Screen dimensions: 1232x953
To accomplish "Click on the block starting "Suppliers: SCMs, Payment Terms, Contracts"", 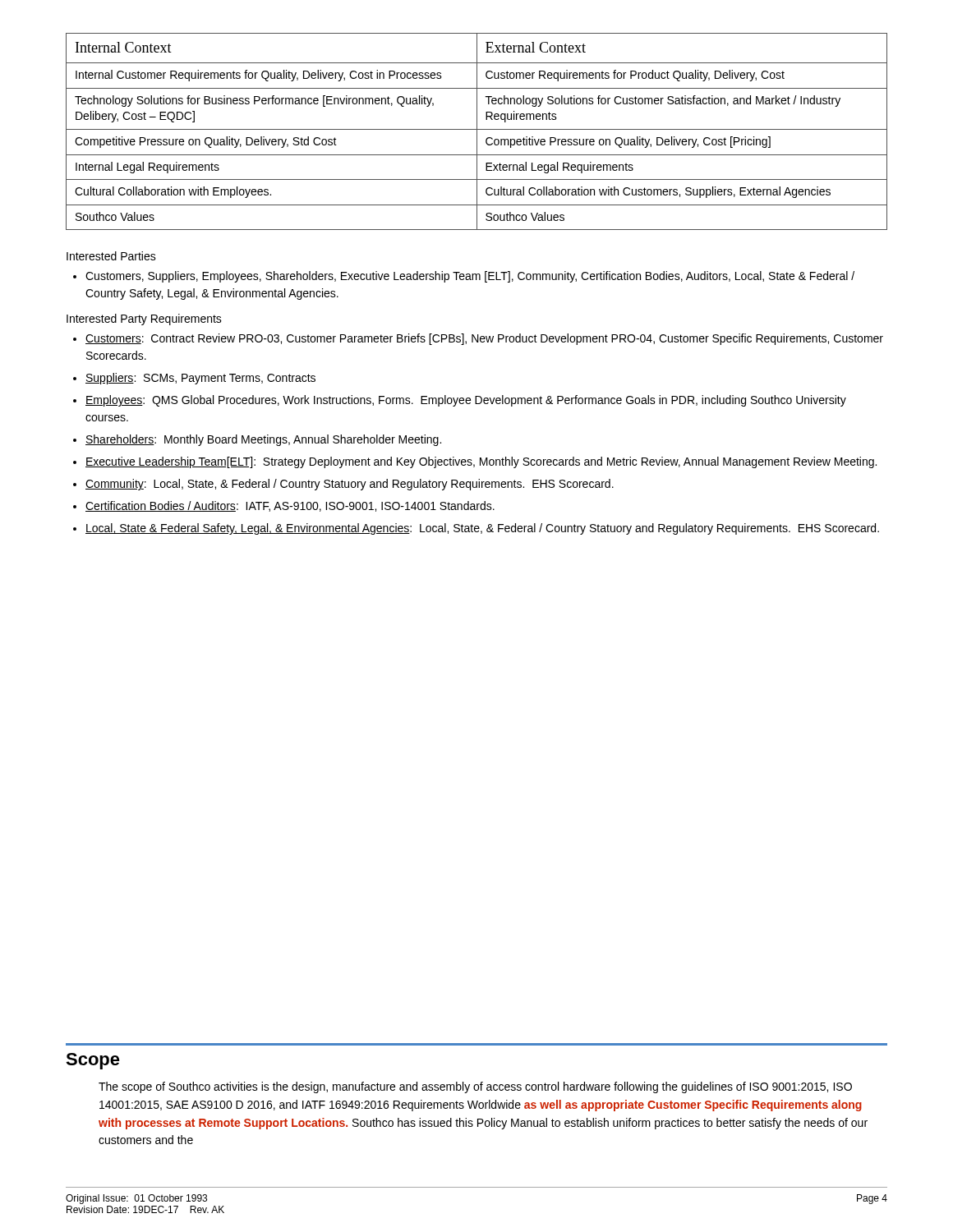I will pyautogui.click(x=194, y=379).
